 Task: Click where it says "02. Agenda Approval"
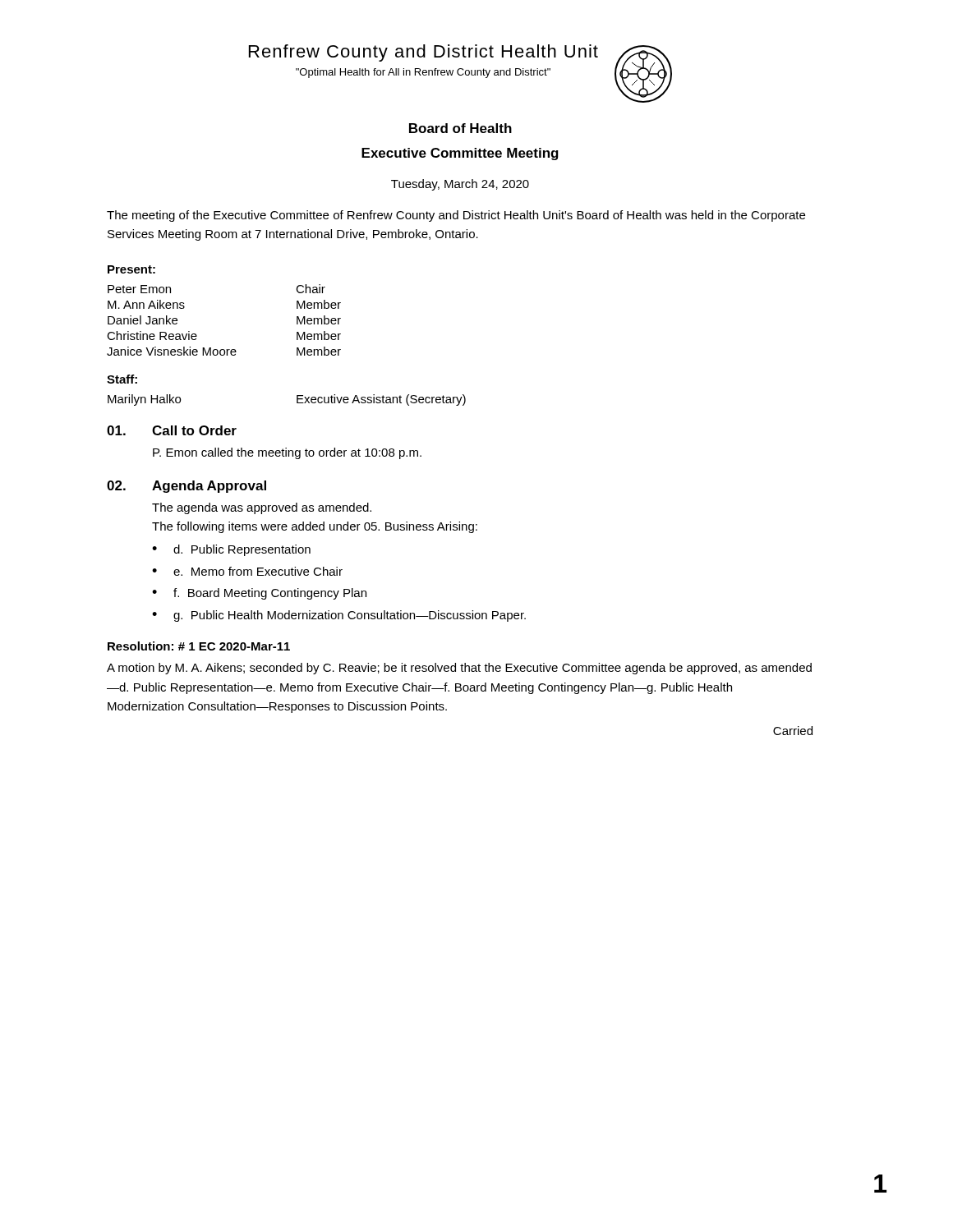(187, 486)
